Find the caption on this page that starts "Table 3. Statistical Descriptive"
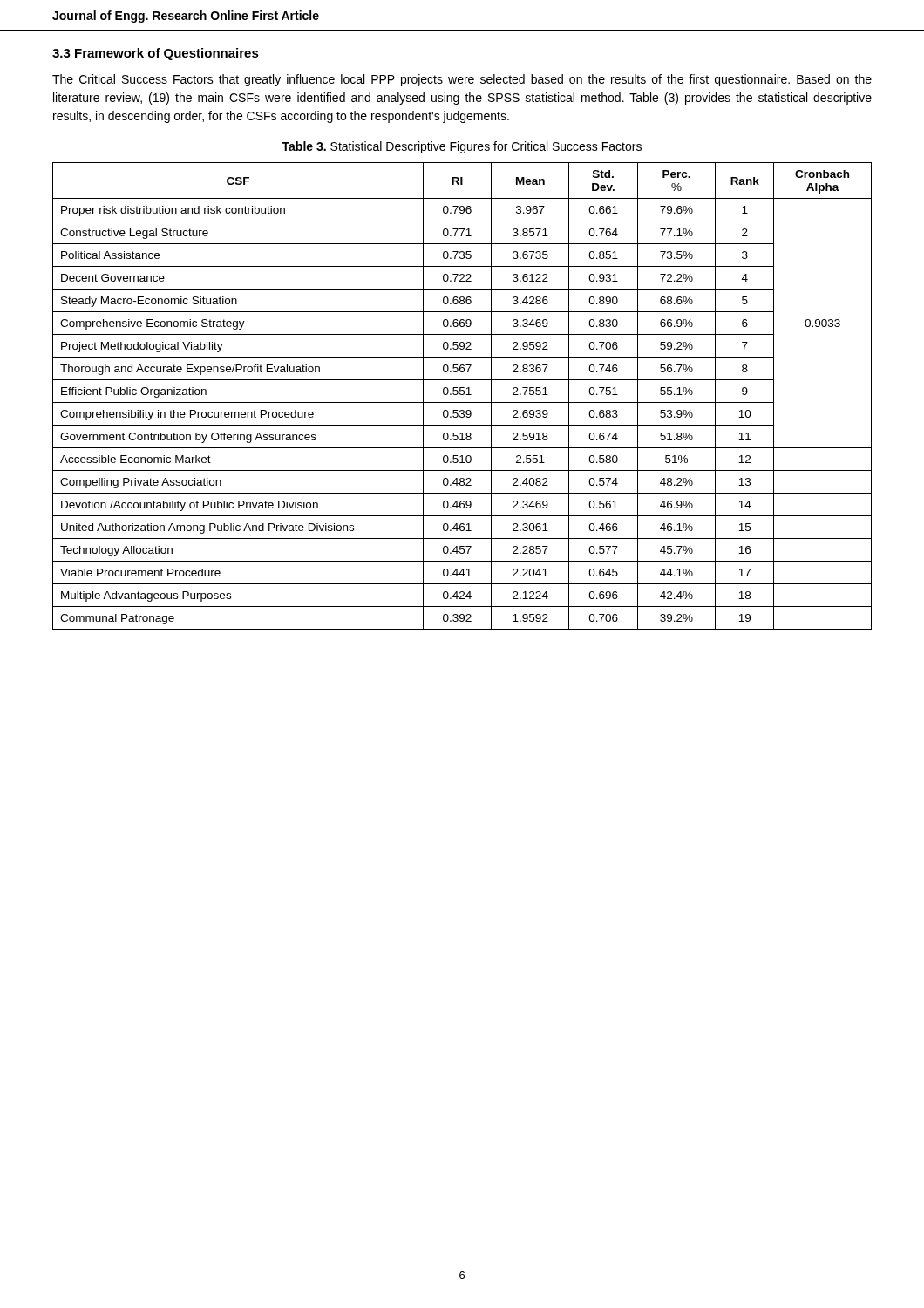 [x=462, y=146]
